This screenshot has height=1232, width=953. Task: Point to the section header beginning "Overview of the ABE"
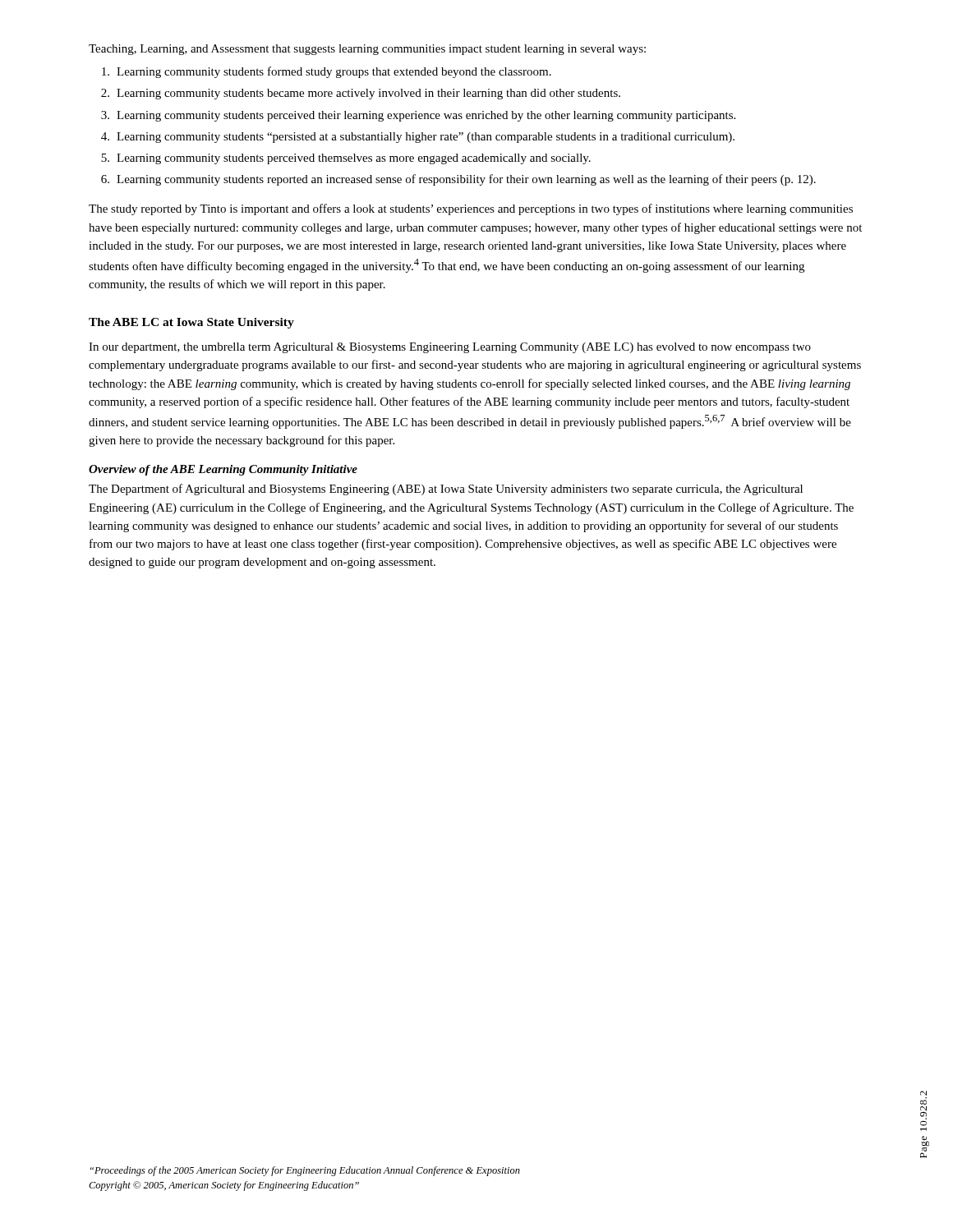223,469
